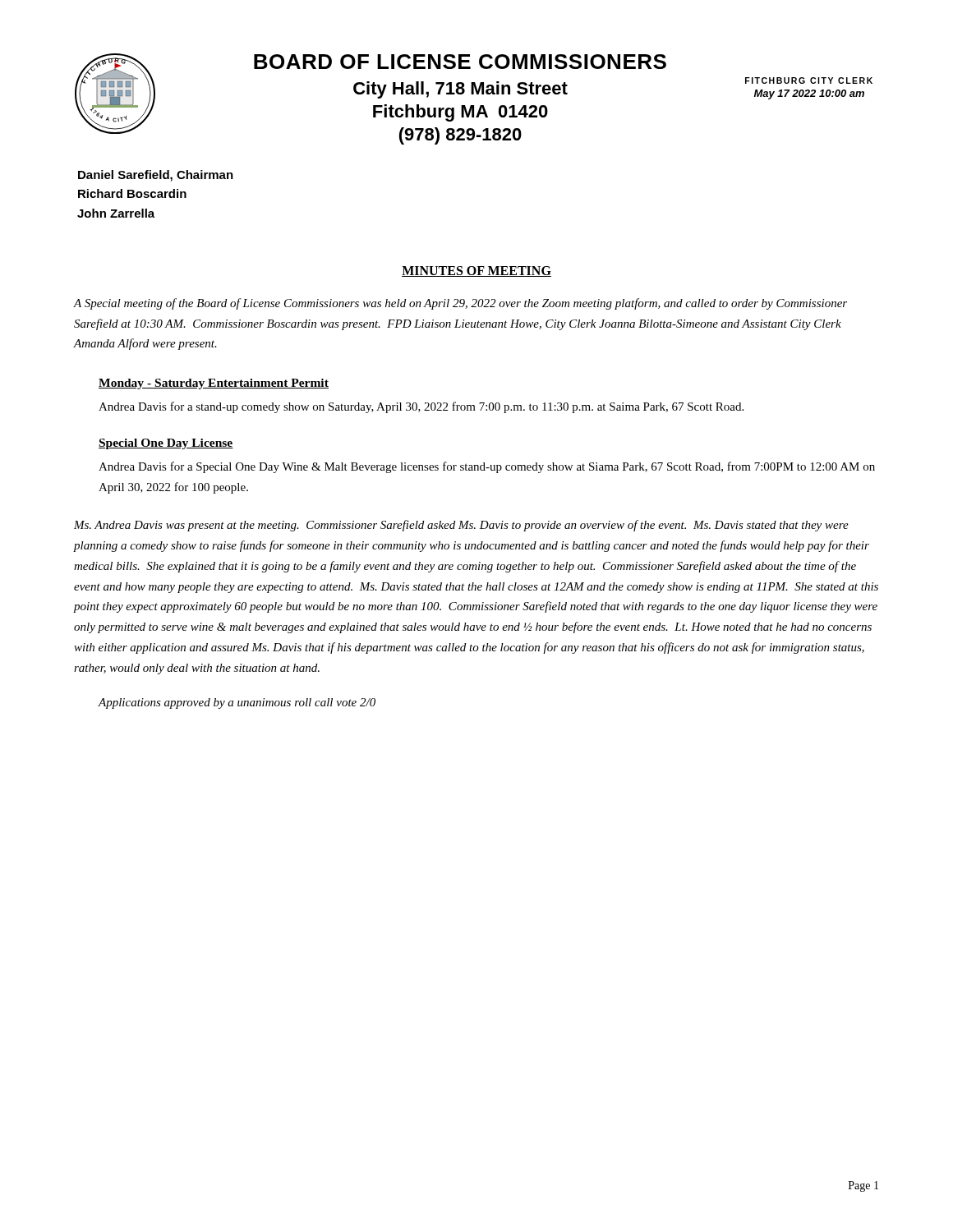The image size is (953, 1232).
Task: Find the text block that says "Andrea Davis for a stand-up"
Action: [x=422, y=407]
